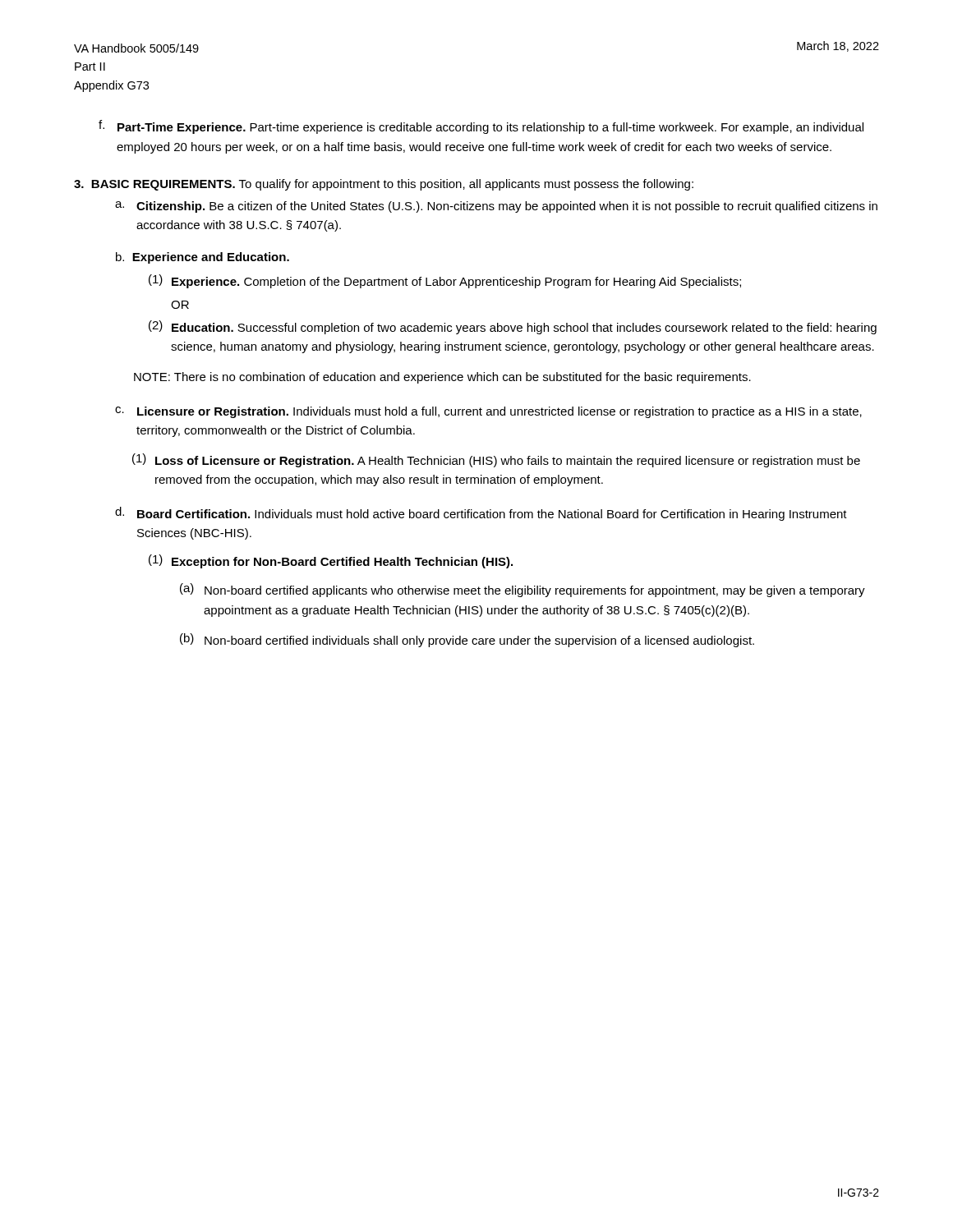Viewport: 953px width, 1232px height.
Task: Select the list item that reads "a. Citizenship. Be a citizen of"
Action: (x=497, y=215)
